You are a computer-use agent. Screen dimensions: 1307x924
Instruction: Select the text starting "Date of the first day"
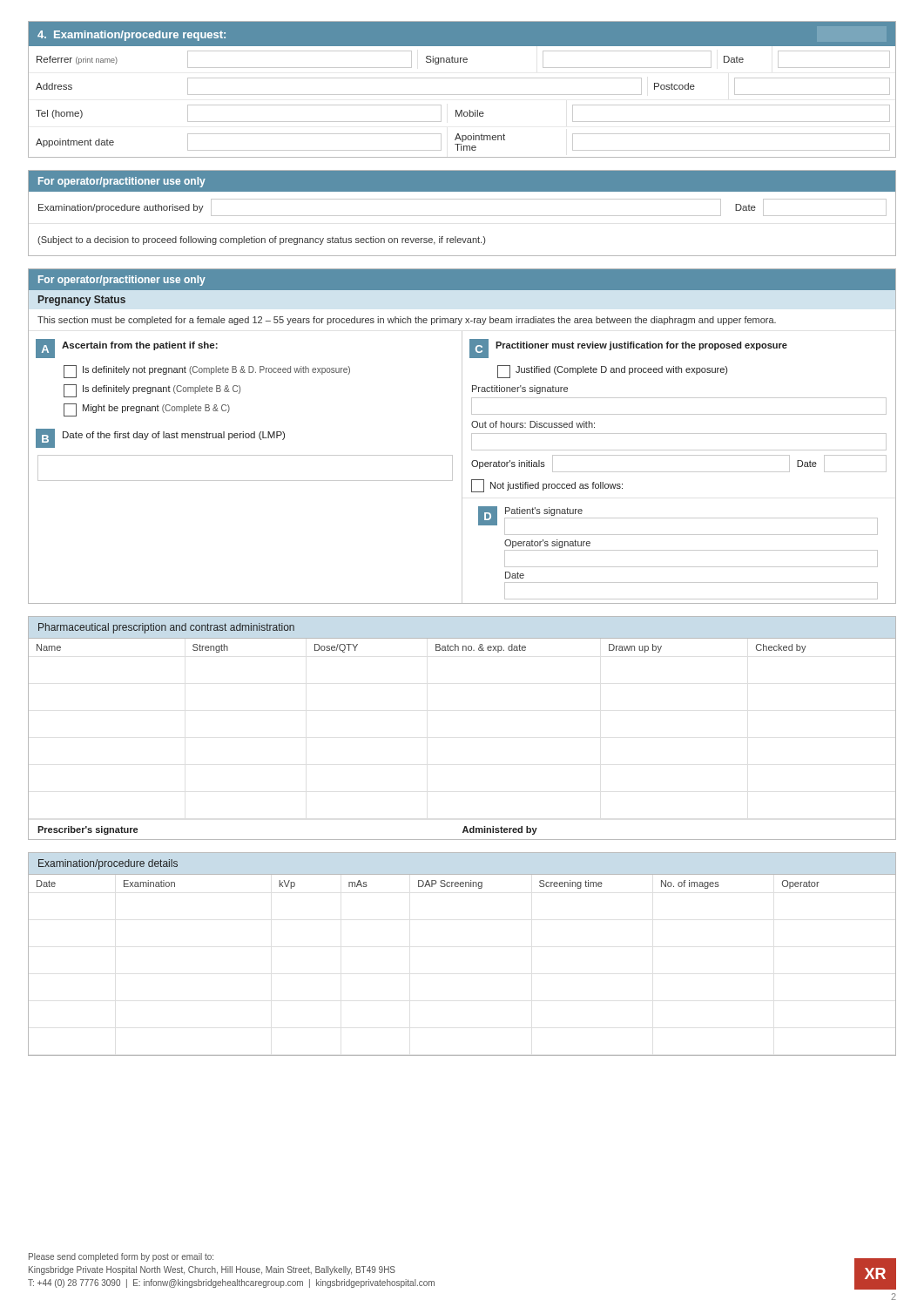coord(174,435)
